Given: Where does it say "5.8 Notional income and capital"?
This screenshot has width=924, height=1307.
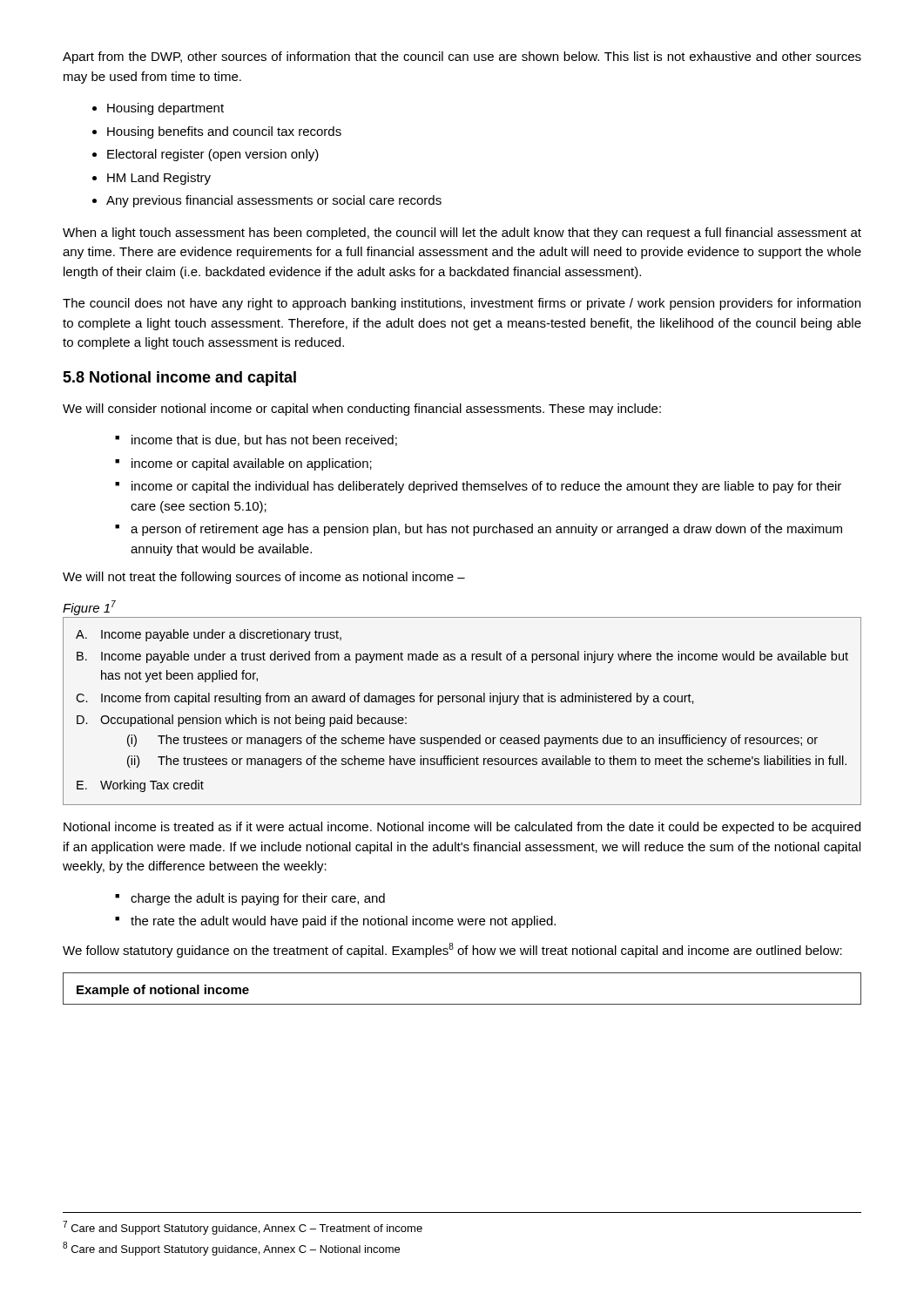Looking at the screenshot, I should tap(179, 379).
